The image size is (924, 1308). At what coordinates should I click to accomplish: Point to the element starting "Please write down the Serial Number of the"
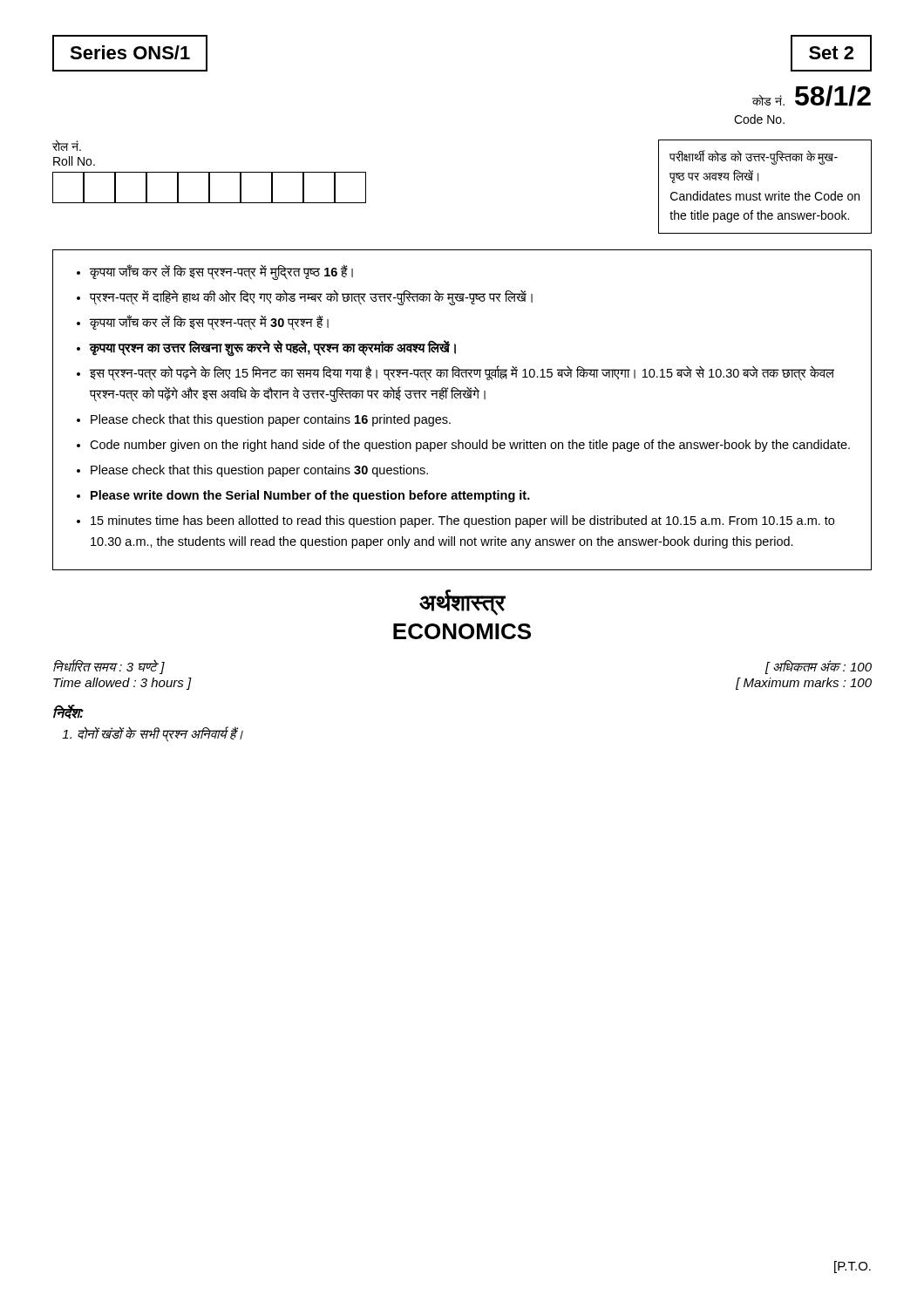click(310, 496)
